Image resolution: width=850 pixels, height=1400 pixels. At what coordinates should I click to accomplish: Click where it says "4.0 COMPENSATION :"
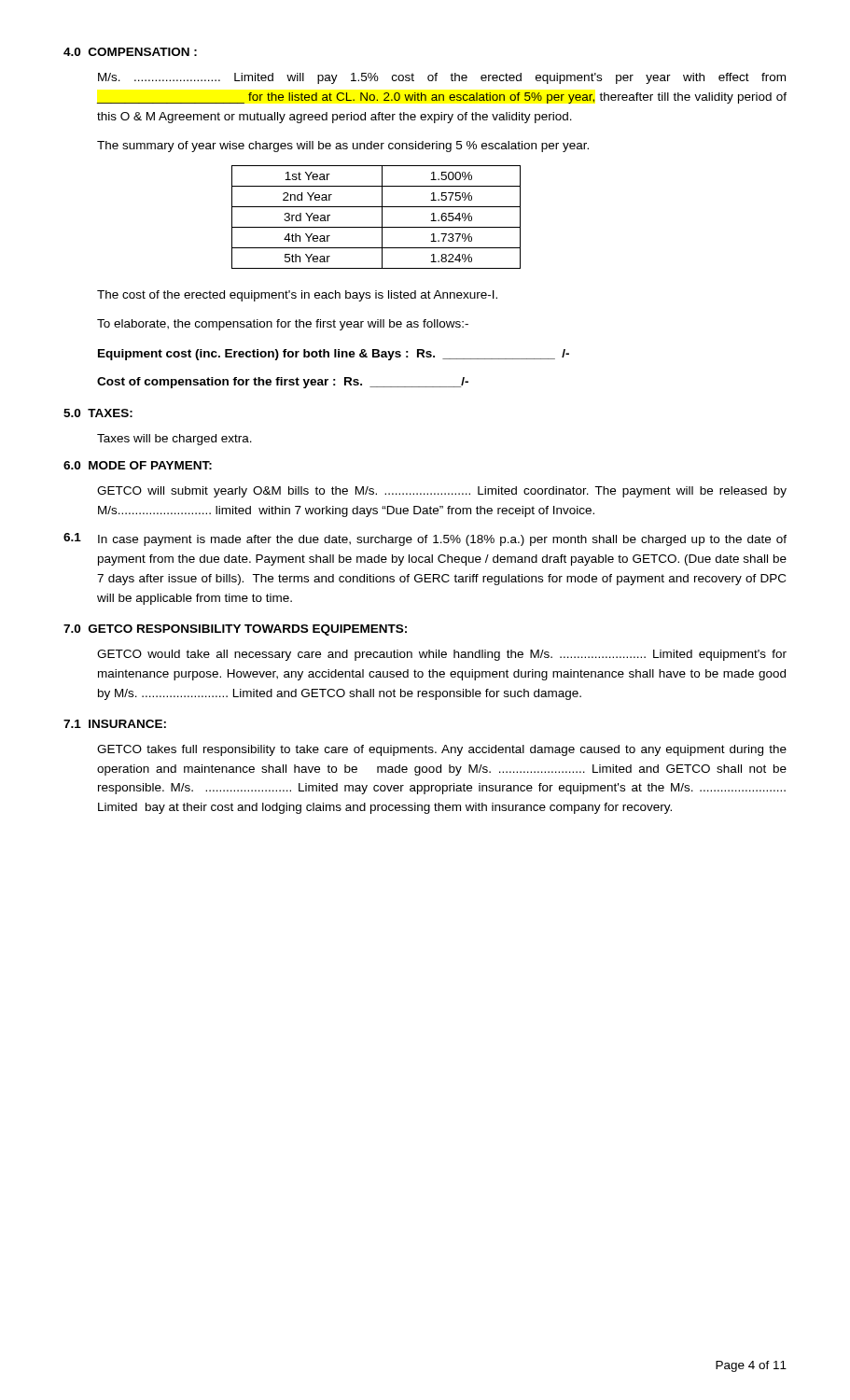[x=131, y=52]
